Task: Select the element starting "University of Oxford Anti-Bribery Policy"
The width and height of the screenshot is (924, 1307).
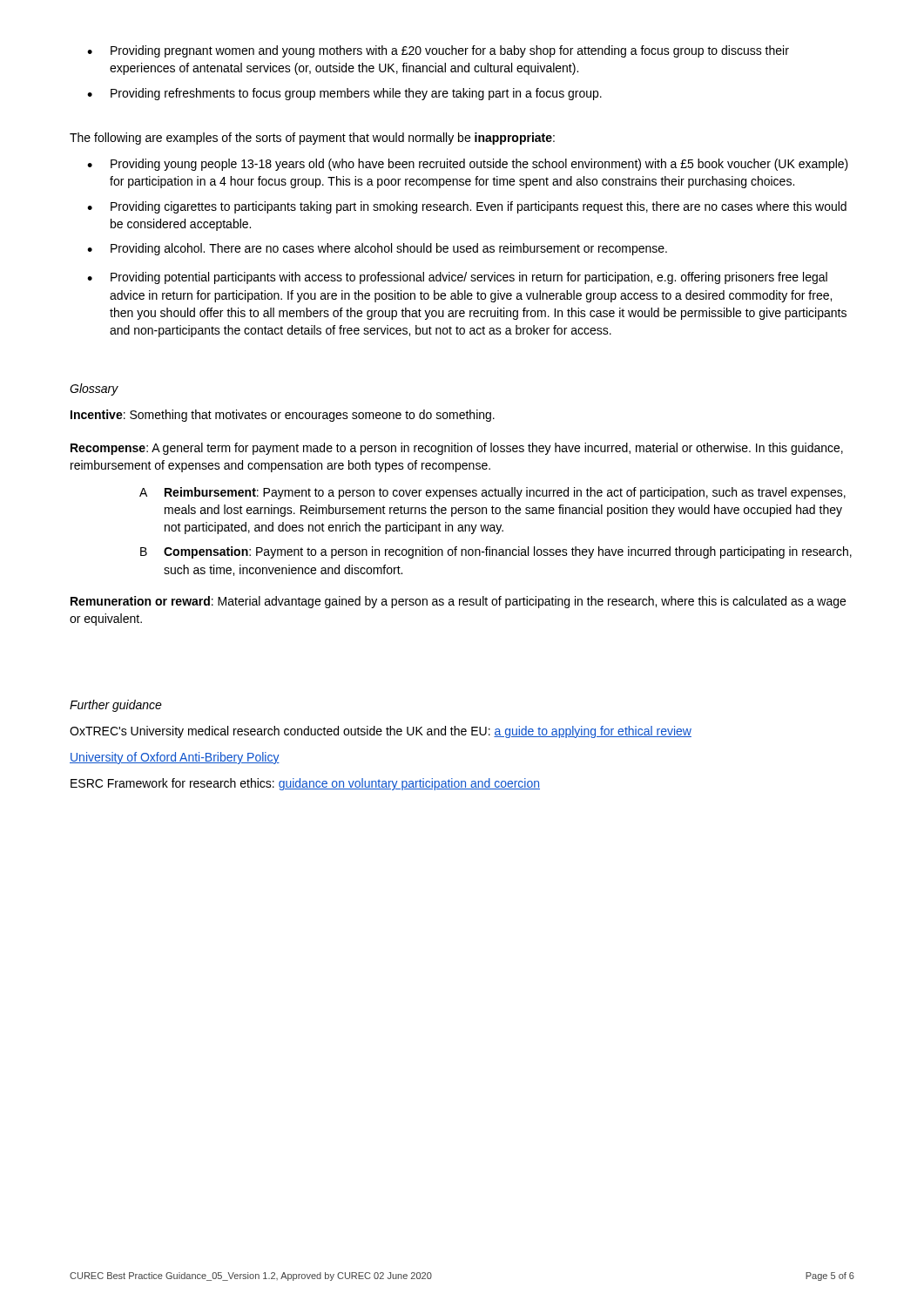Action: click(x=174, y=757)
